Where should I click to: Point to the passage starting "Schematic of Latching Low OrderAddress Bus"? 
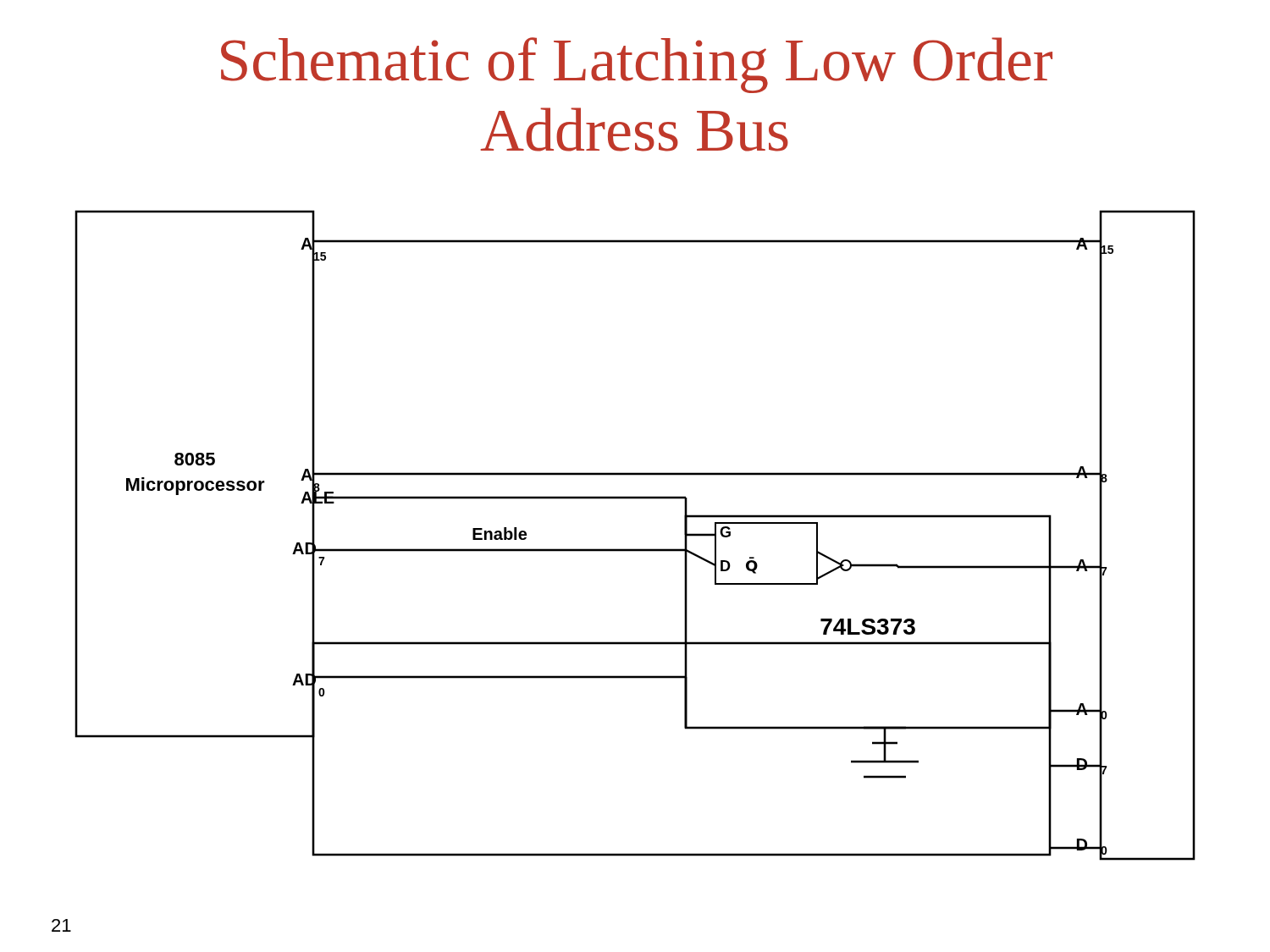click(x=635, y=95)
